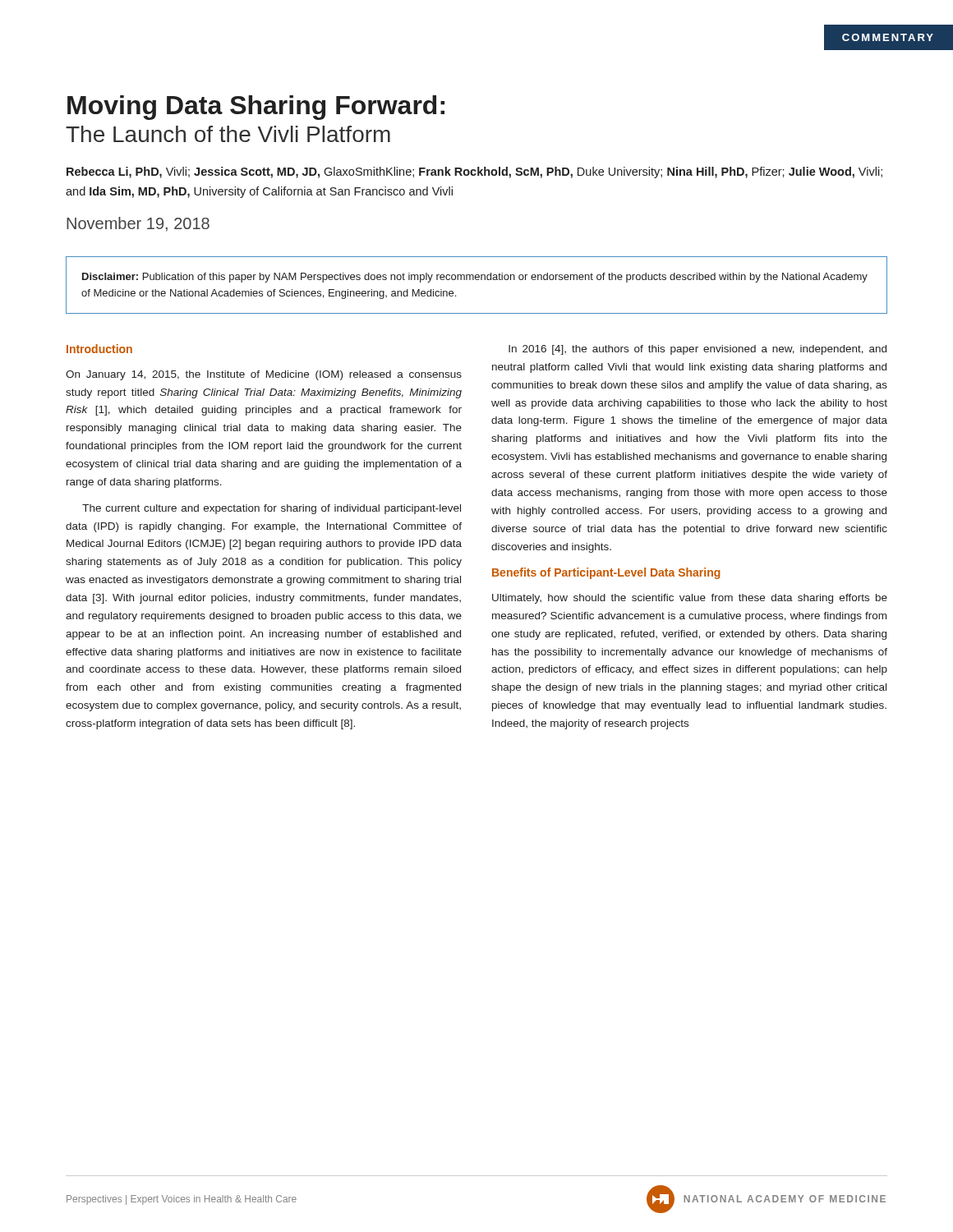This screenshot has width=953, height=1232.
Task: Navigate to the text block starting "Ultimately, how should the scientific"
Action: (689, 661)
